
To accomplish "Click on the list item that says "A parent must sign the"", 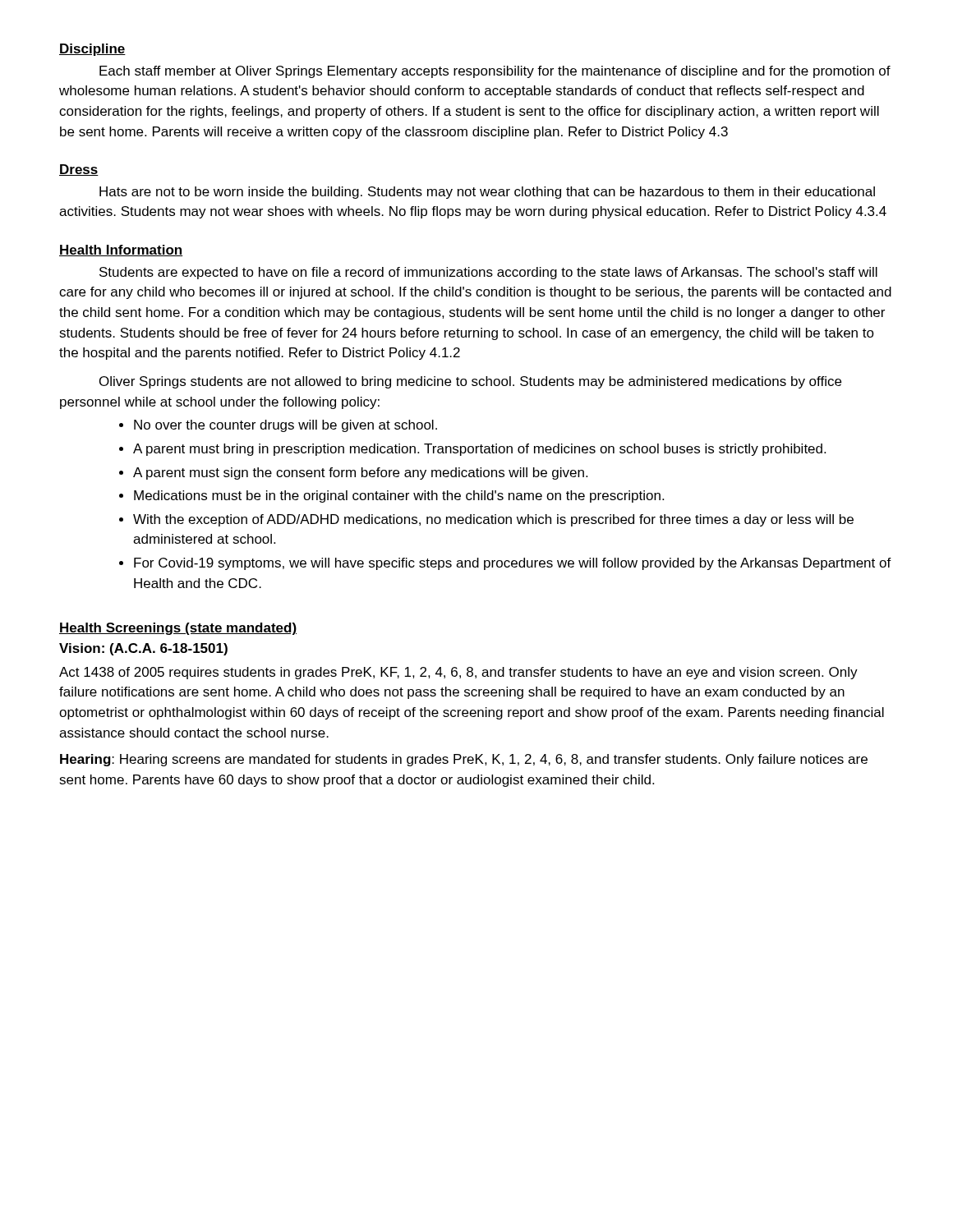I will 361,472.
